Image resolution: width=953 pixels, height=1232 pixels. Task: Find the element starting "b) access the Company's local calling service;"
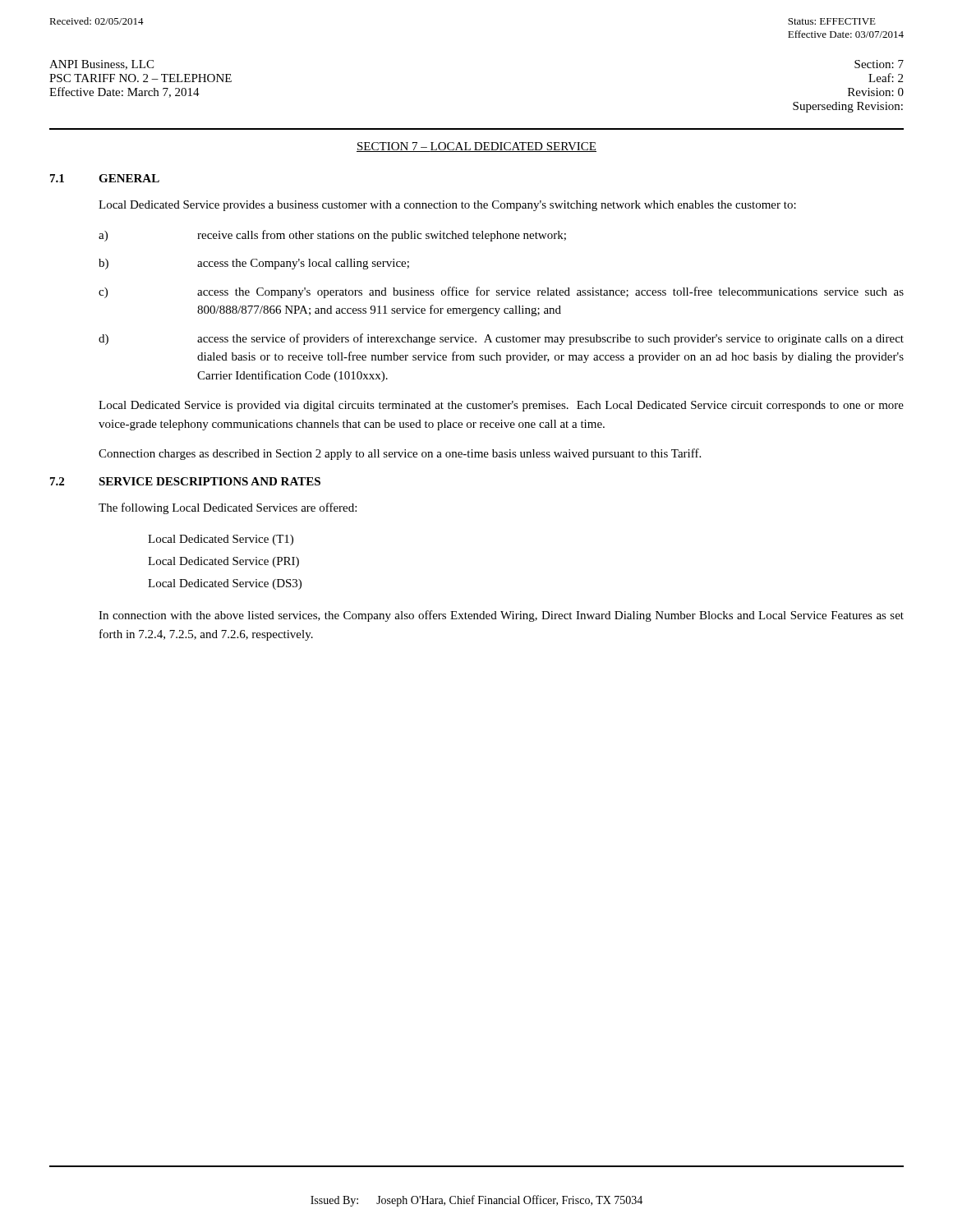[254, 264]
